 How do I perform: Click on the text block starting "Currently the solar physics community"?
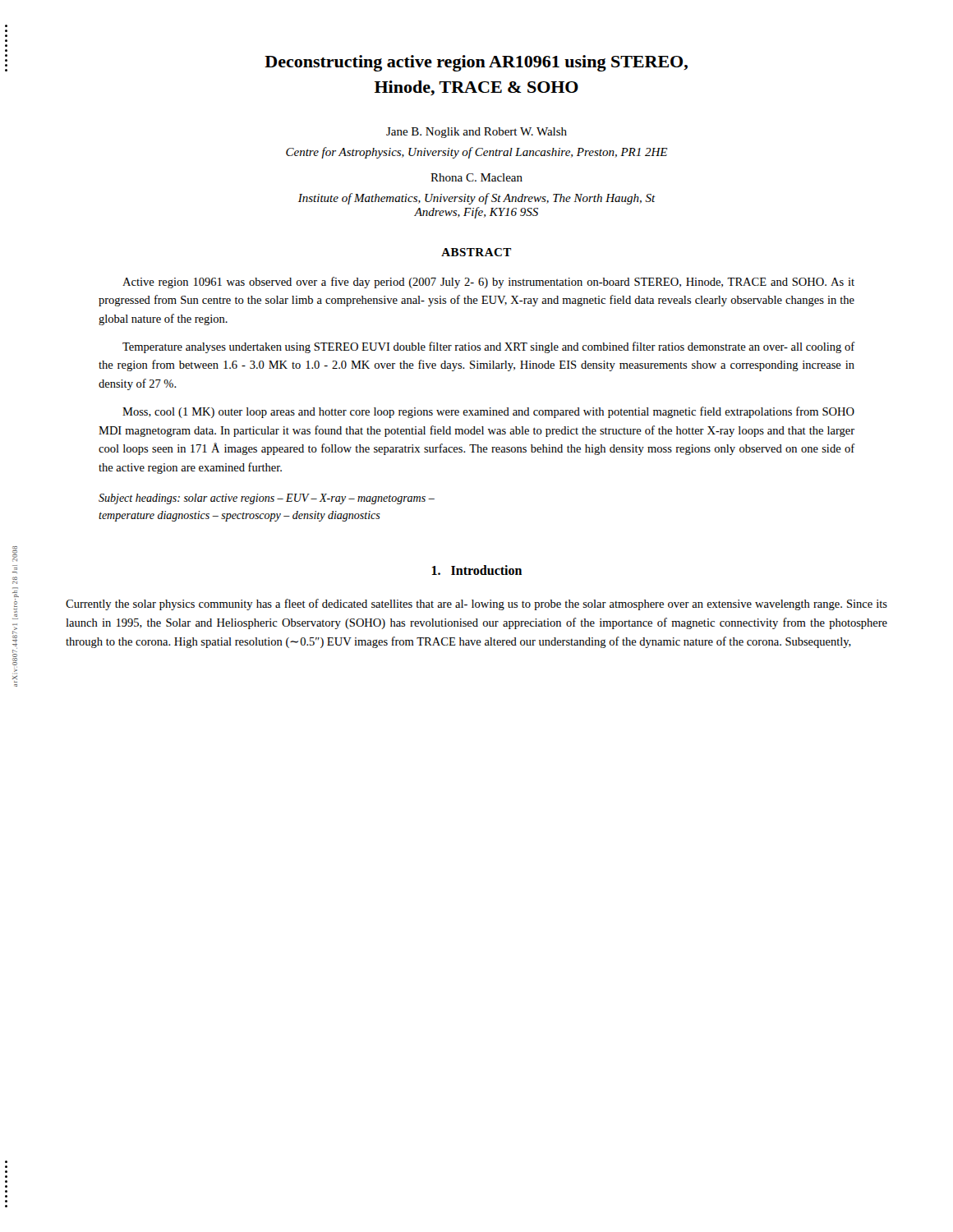(476, 623)
